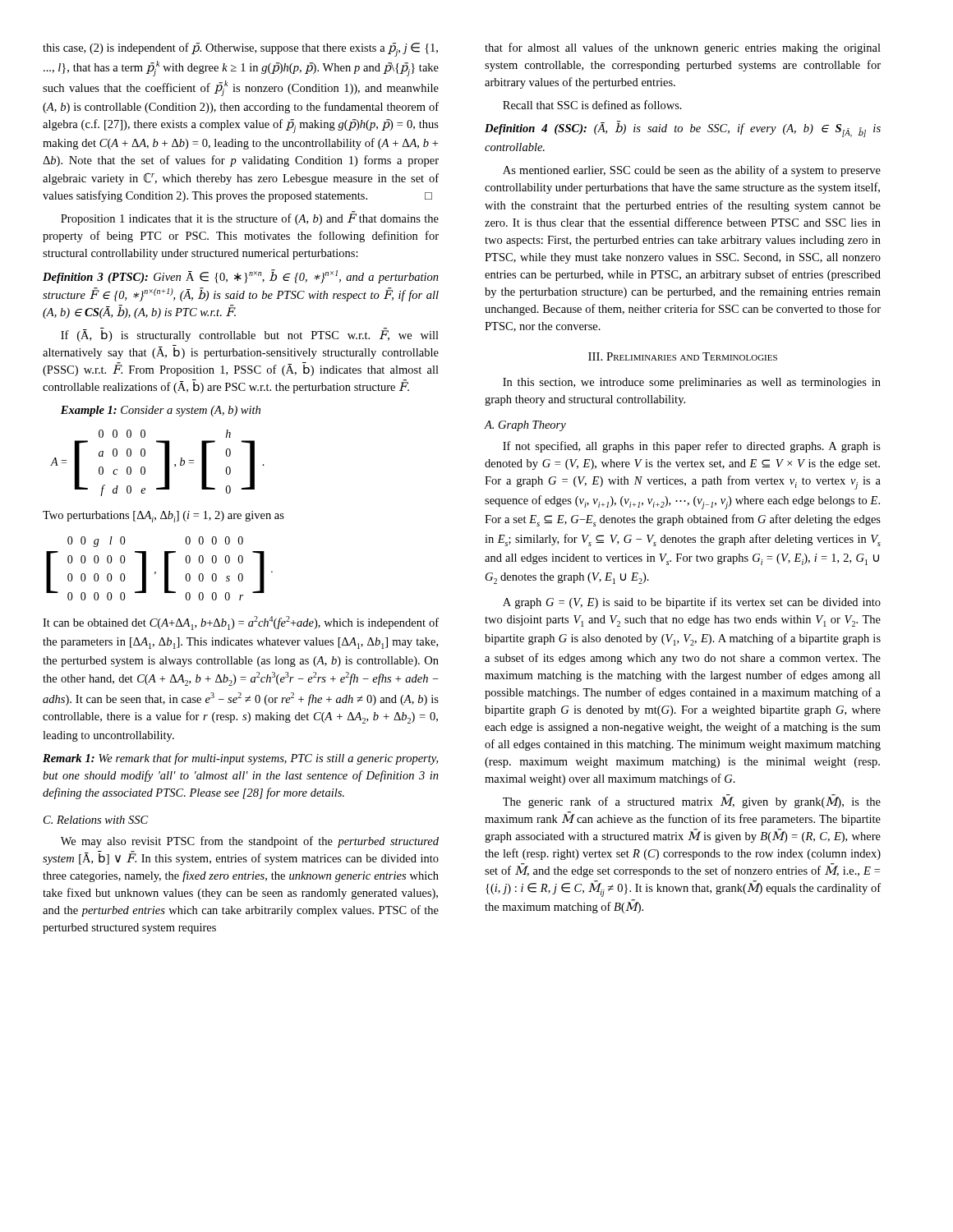This screenshot has width=953, height=1232.
Task: Locate the block of text that opens with "Two perturbations [ΔAi, Δbi] (i = 1,"
Action: (x=241, y=516)
